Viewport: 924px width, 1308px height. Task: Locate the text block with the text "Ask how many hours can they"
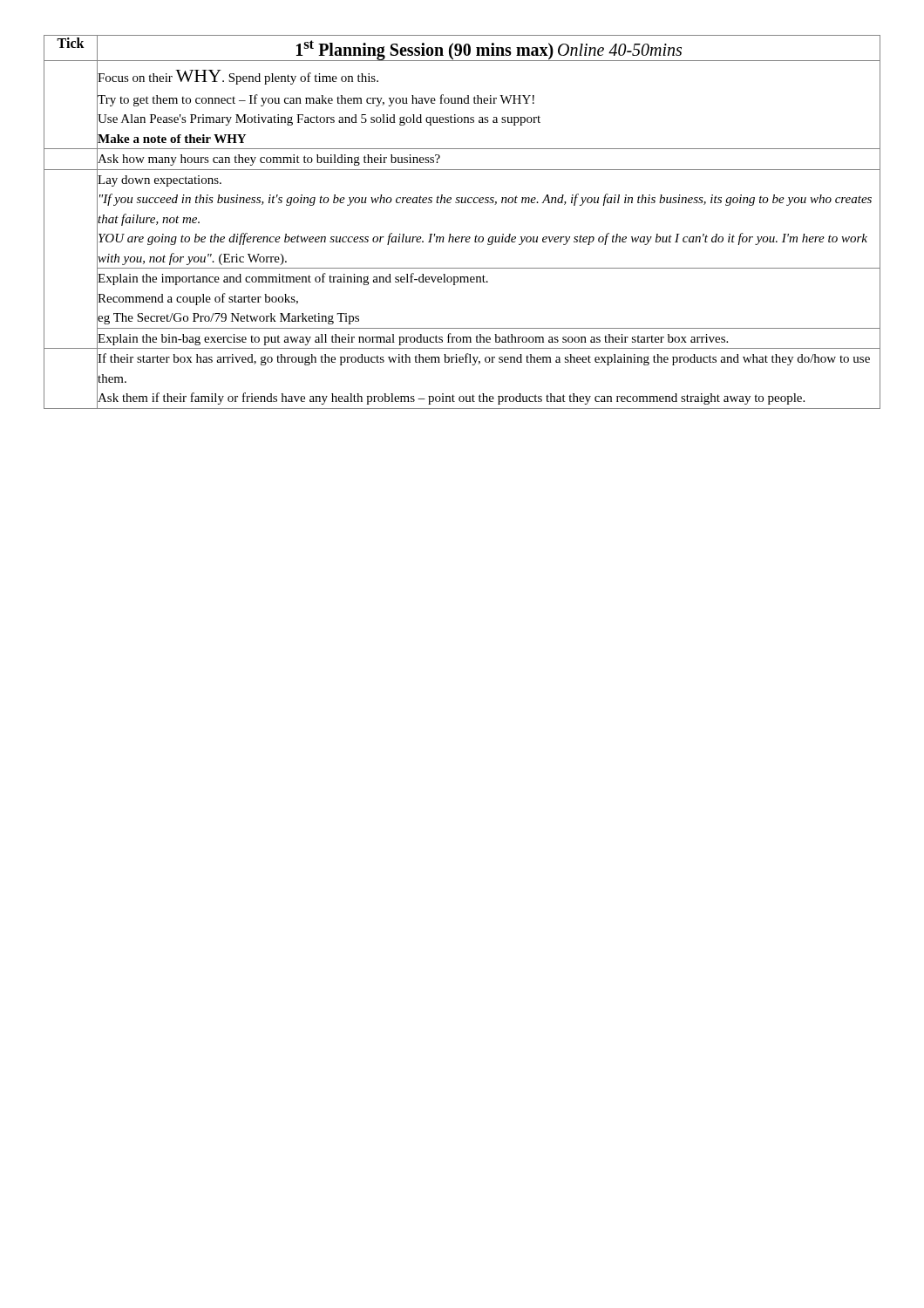tap(269, 159)
